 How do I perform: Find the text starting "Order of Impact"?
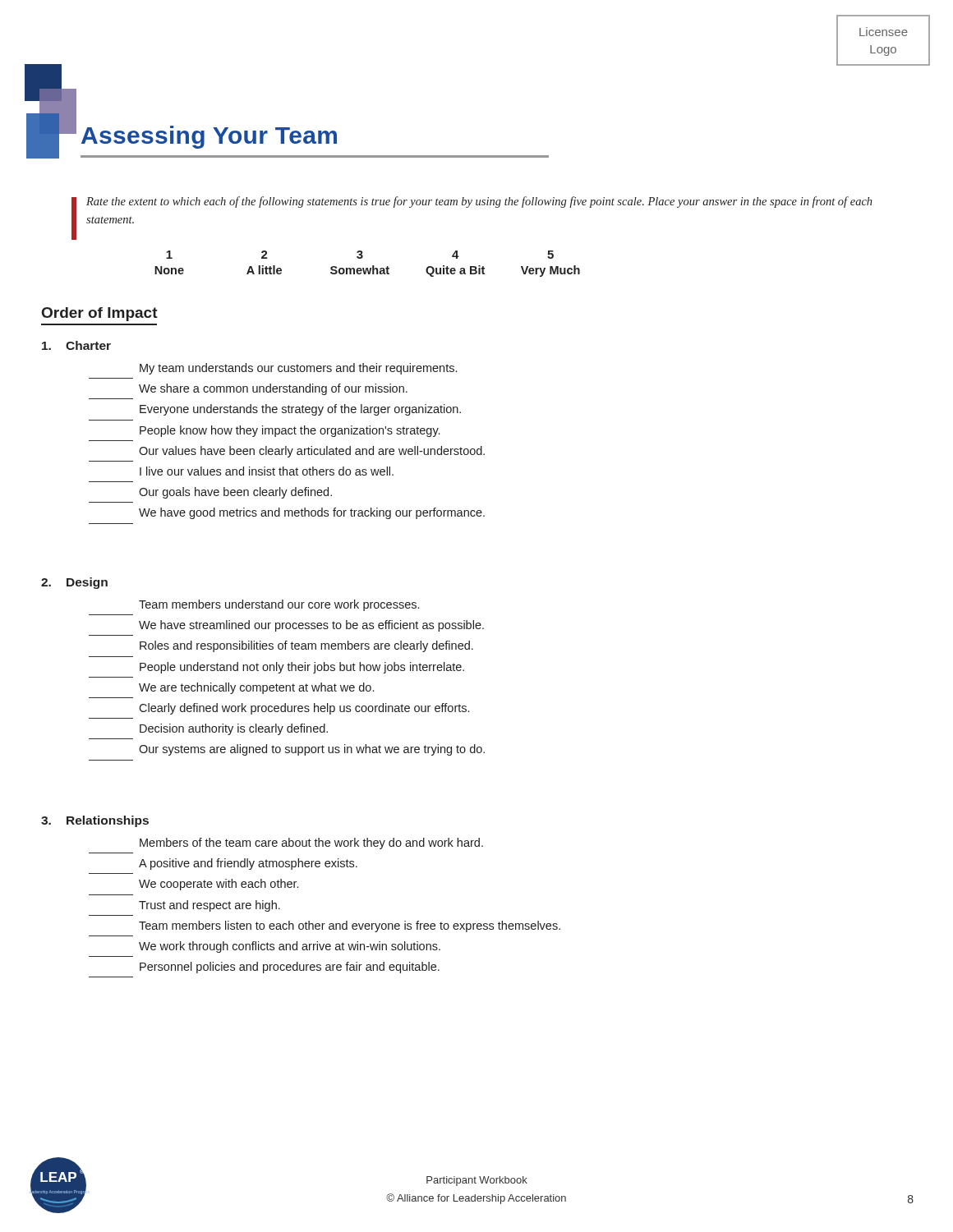[99, 315]
